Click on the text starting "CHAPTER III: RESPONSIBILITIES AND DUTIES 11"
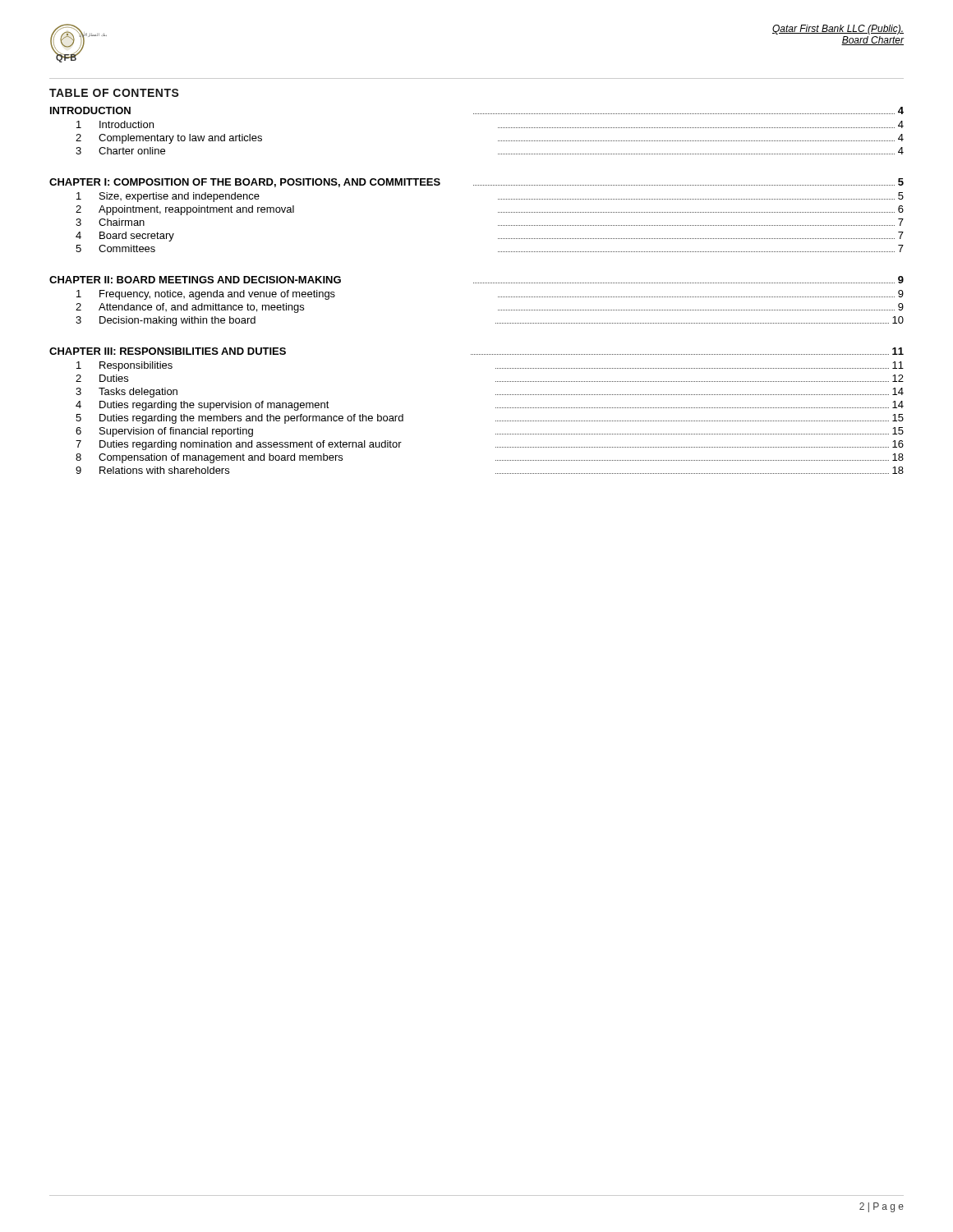Screen dimensions: 1232x953 click(x=476, y=351)
